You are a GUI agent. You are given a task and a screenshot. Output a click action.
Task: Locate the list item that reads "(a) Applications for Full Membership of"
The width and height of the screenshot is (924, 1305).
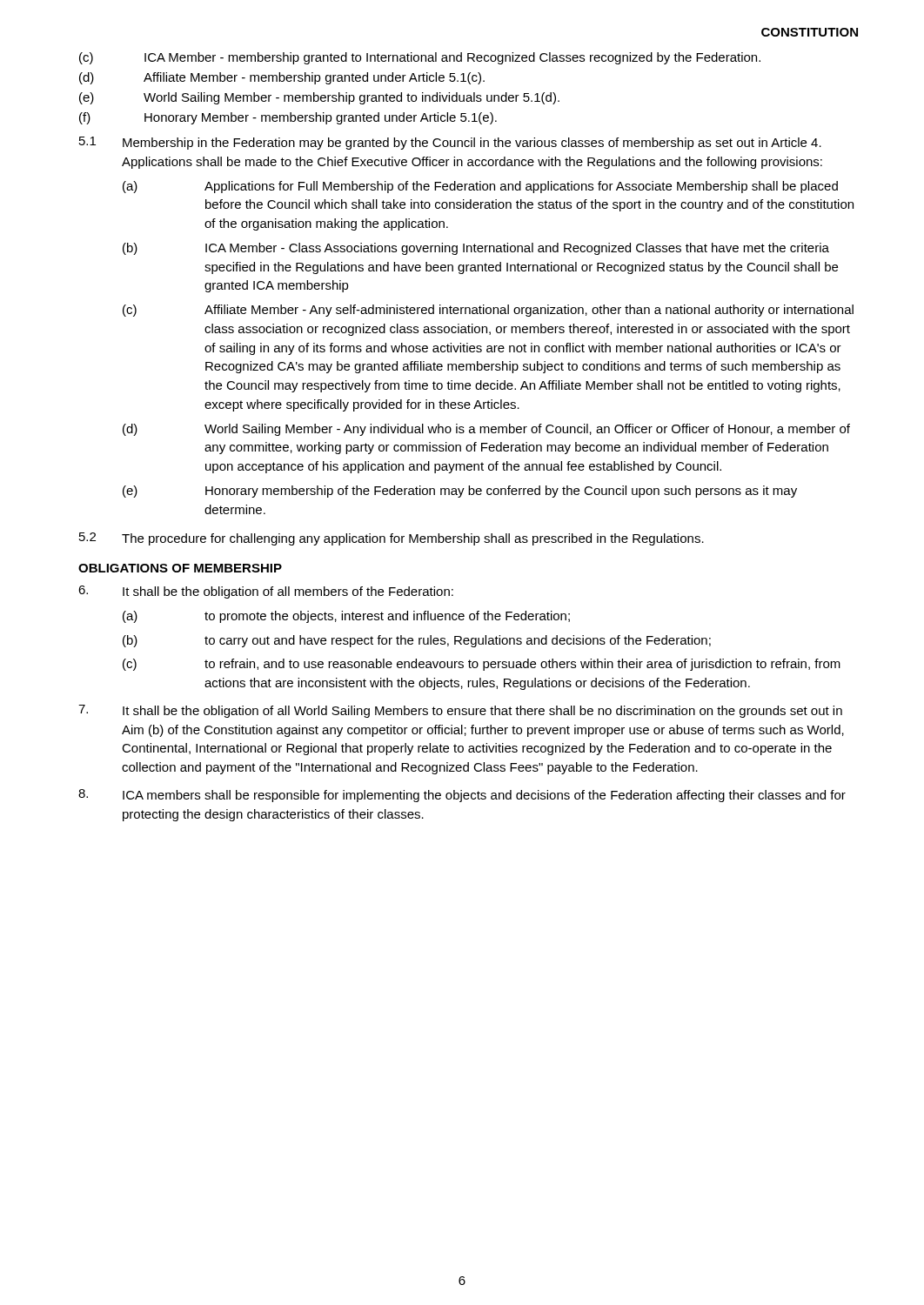(x=490, y=205)
